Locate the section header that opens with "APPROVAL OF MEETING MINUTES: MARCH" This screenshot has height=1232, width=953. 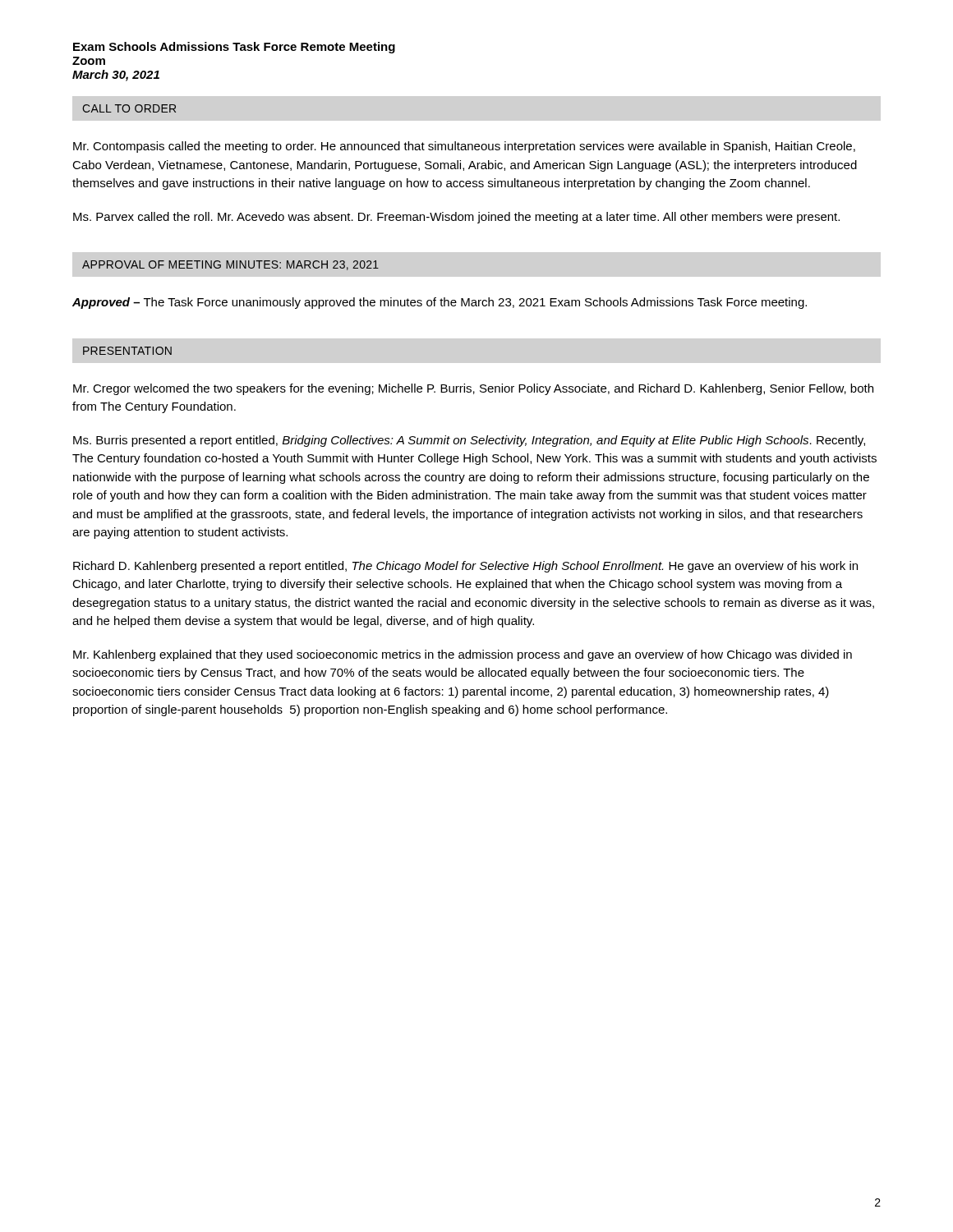coord(231,264)
